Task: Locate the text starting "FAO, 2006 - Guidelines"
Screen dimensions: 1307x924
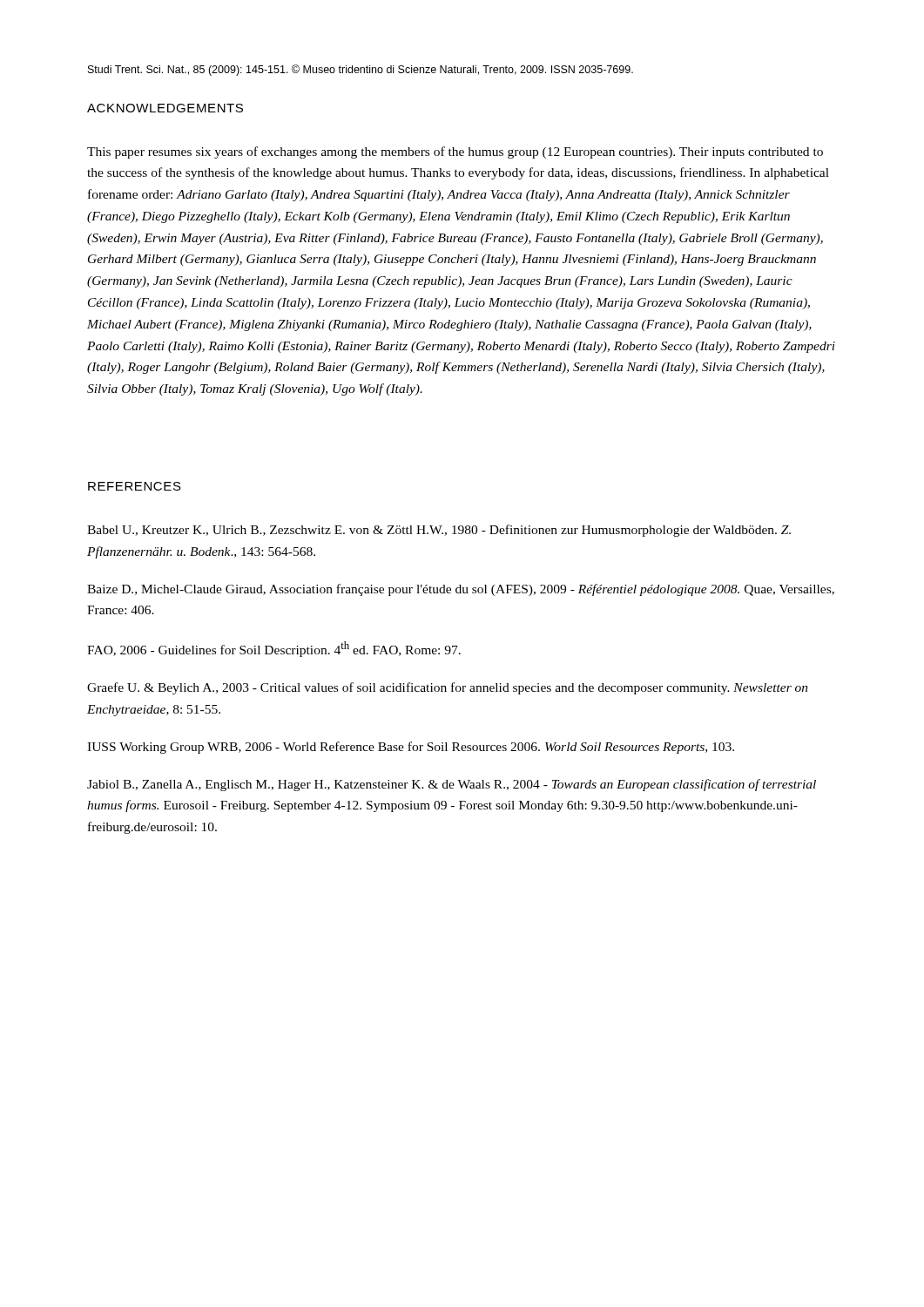Action: pos(462,649)
